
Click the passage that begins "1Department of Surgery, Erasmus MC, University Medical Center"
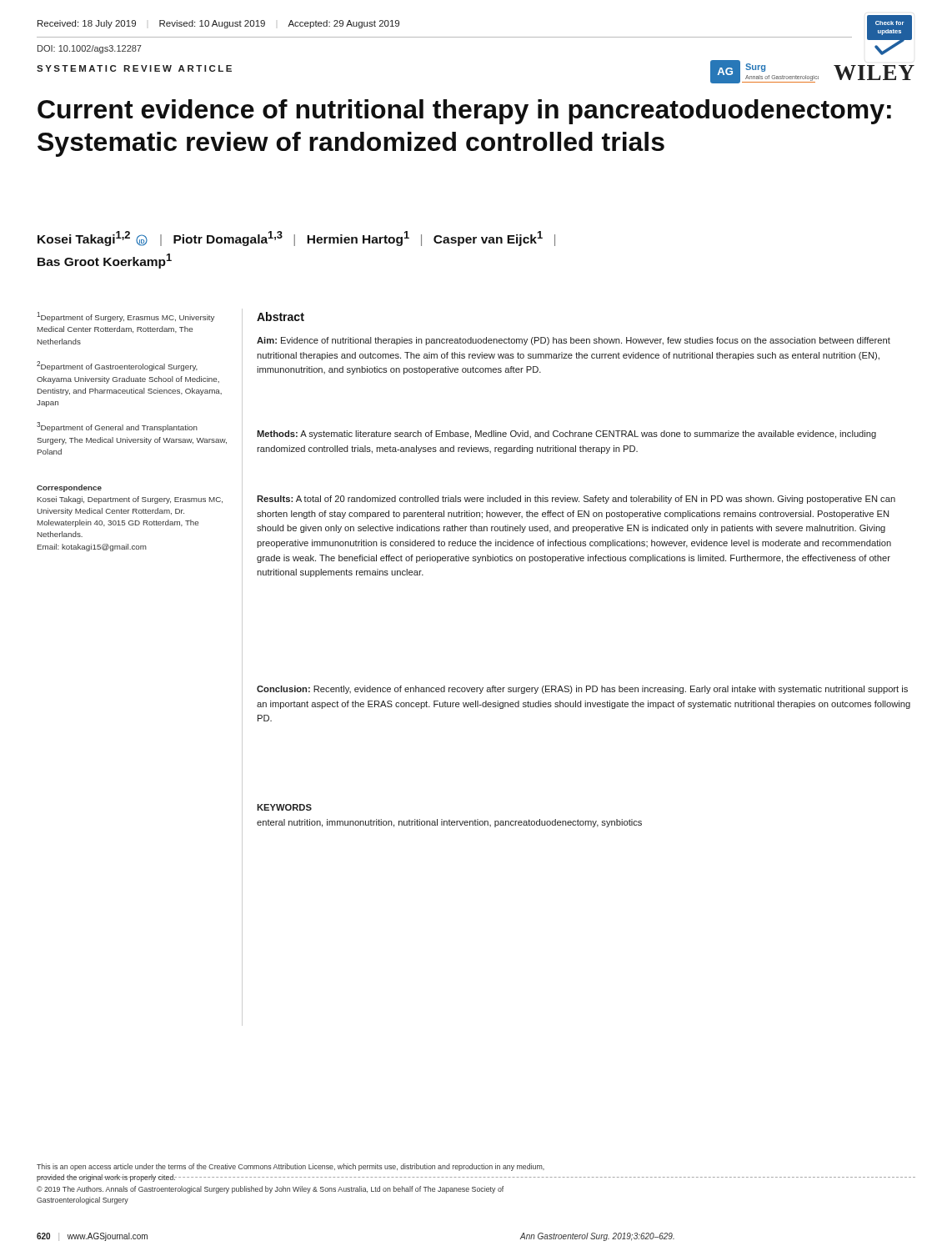click(x=132, y=431)
